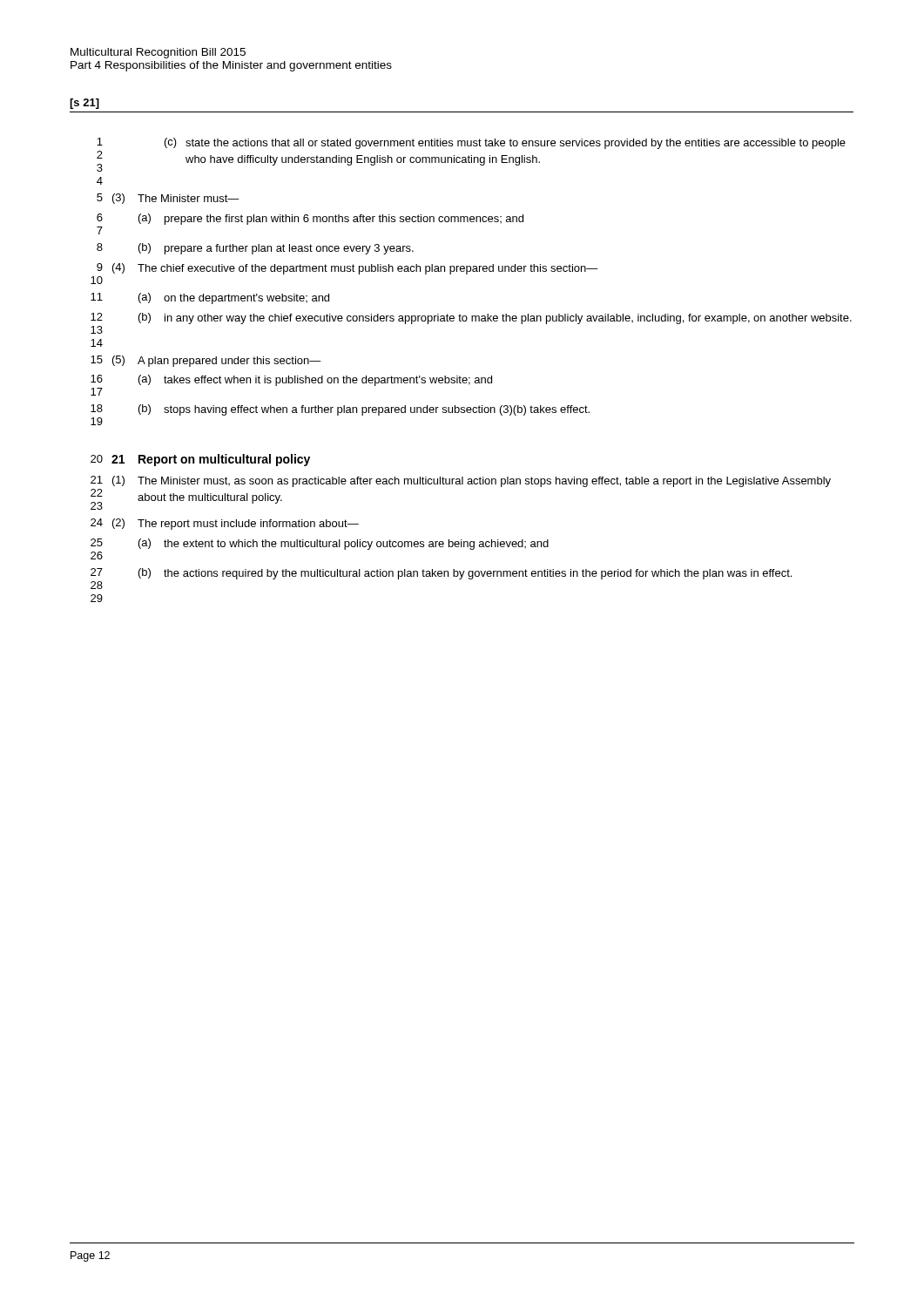Select the list item that reads "24 (2) The report"
The height and width of the screenshot is (1307, 924).
(x=225, y=524)
